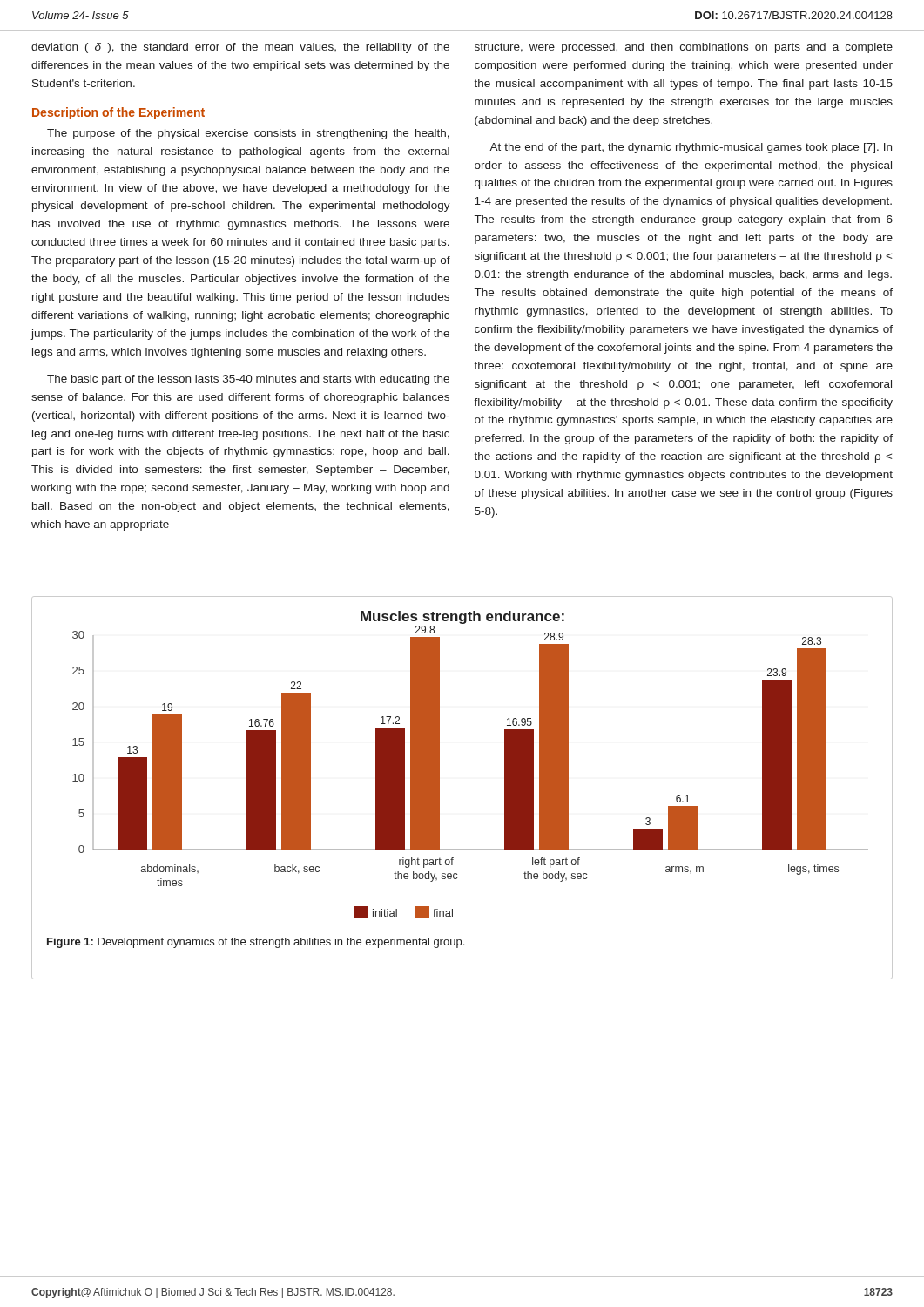
Task: Click on the block starting "The purpose of the physical"
Action: point(241,329)
